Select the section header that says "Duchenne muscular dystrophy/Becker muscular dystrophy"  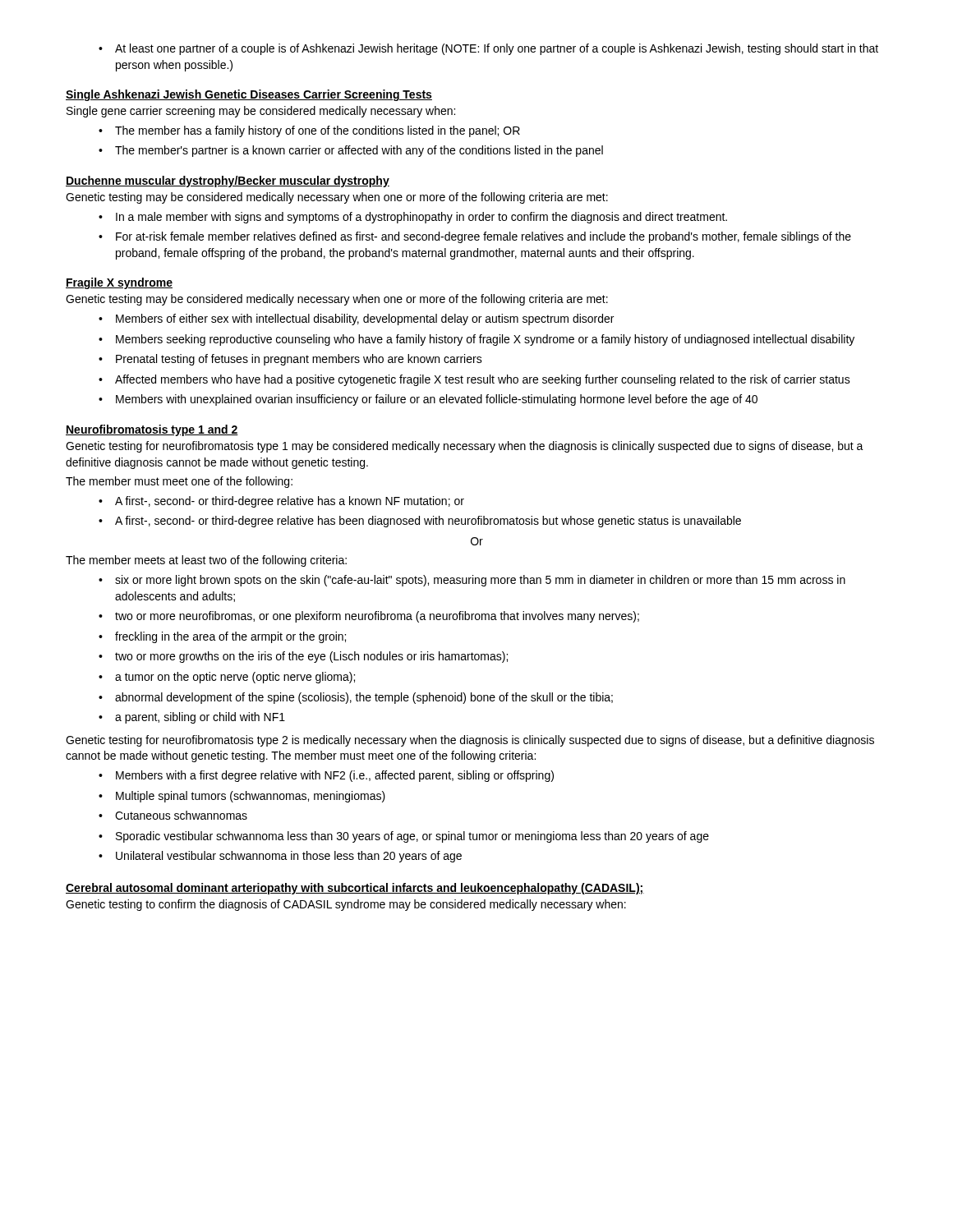click(x=227, y=181)
